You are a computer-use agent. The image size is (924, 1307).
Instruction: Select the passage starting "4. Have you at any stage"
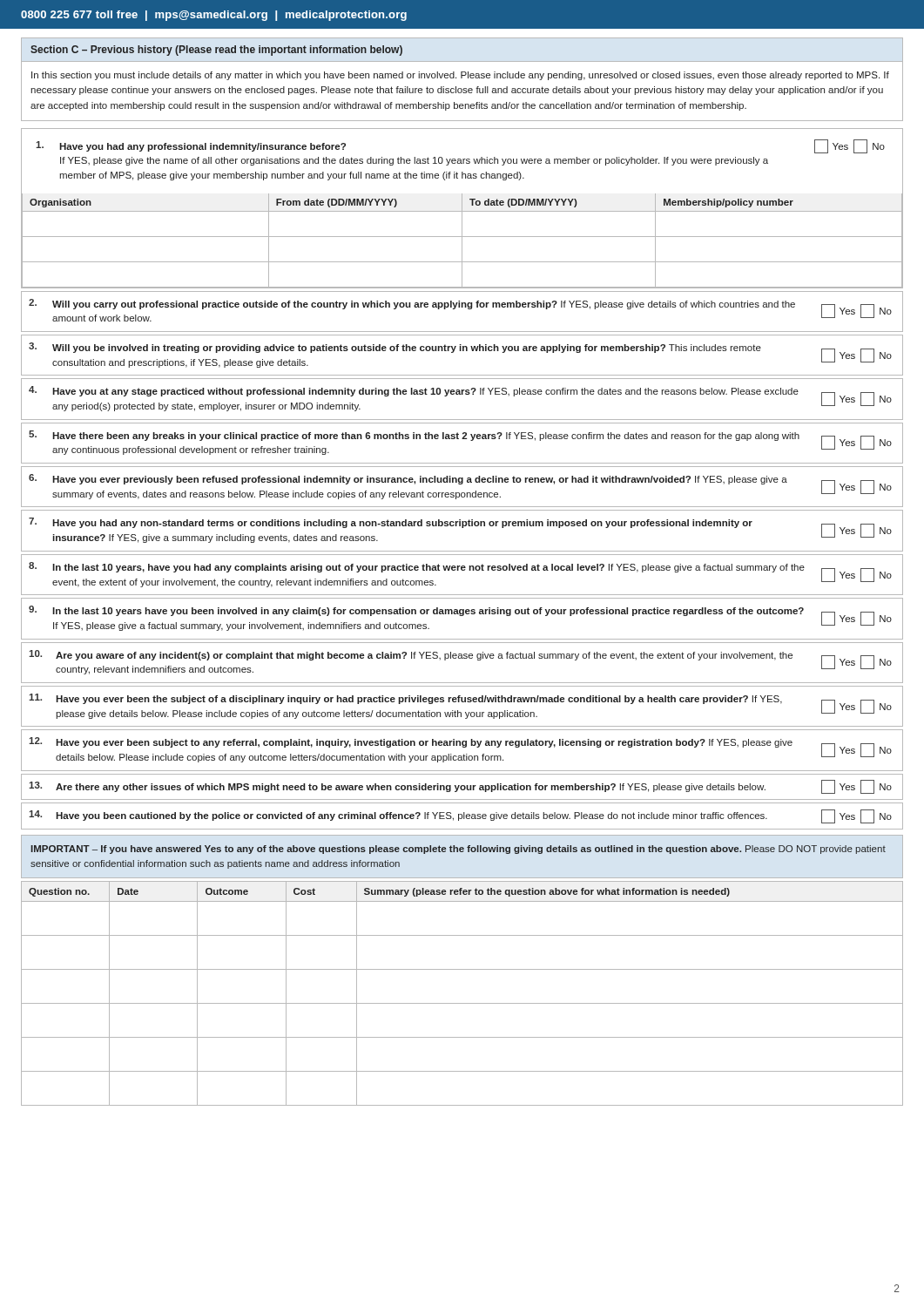(462, 399)
